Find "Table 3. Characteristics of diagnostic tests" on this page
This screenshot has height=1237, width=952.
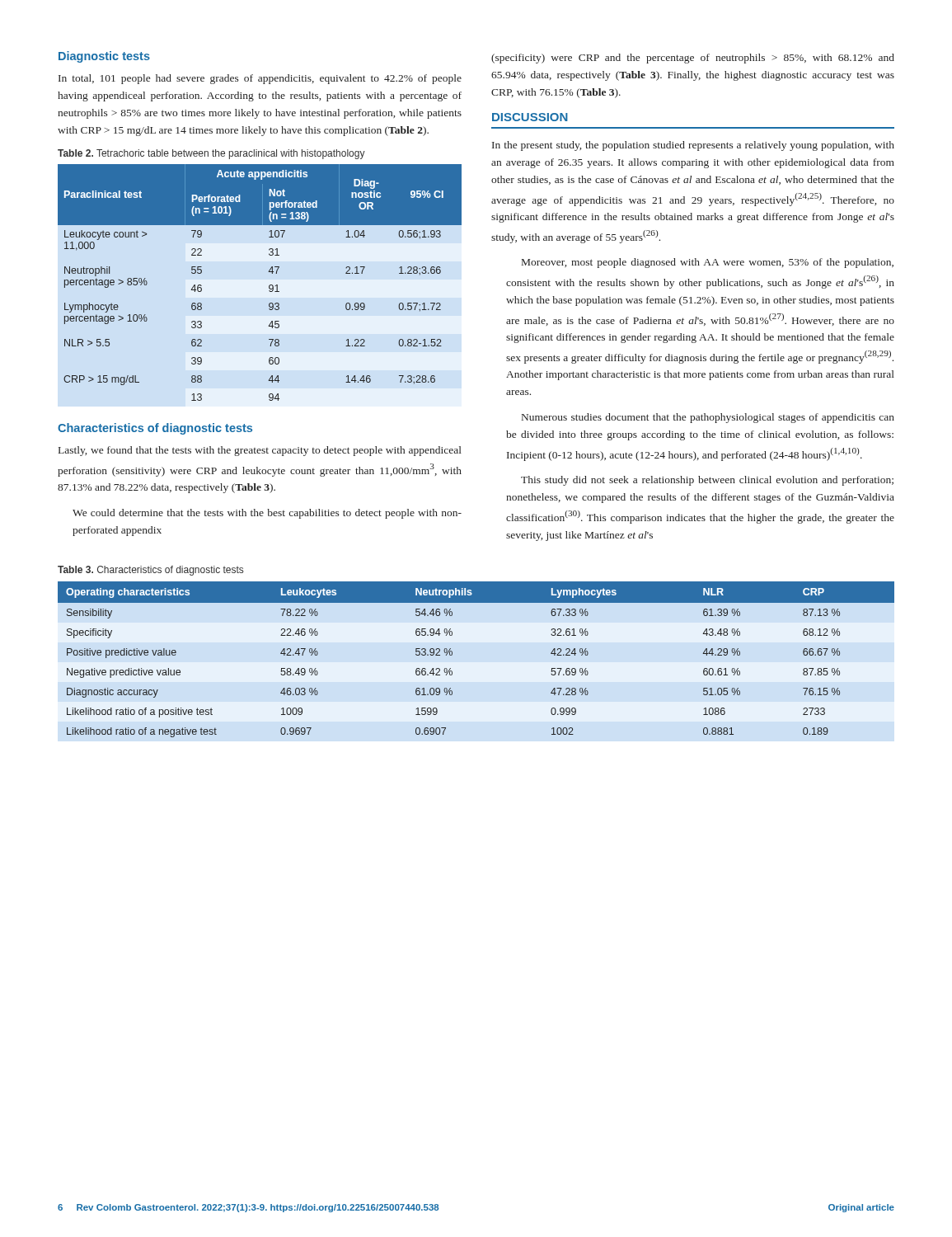click(151, 570)
